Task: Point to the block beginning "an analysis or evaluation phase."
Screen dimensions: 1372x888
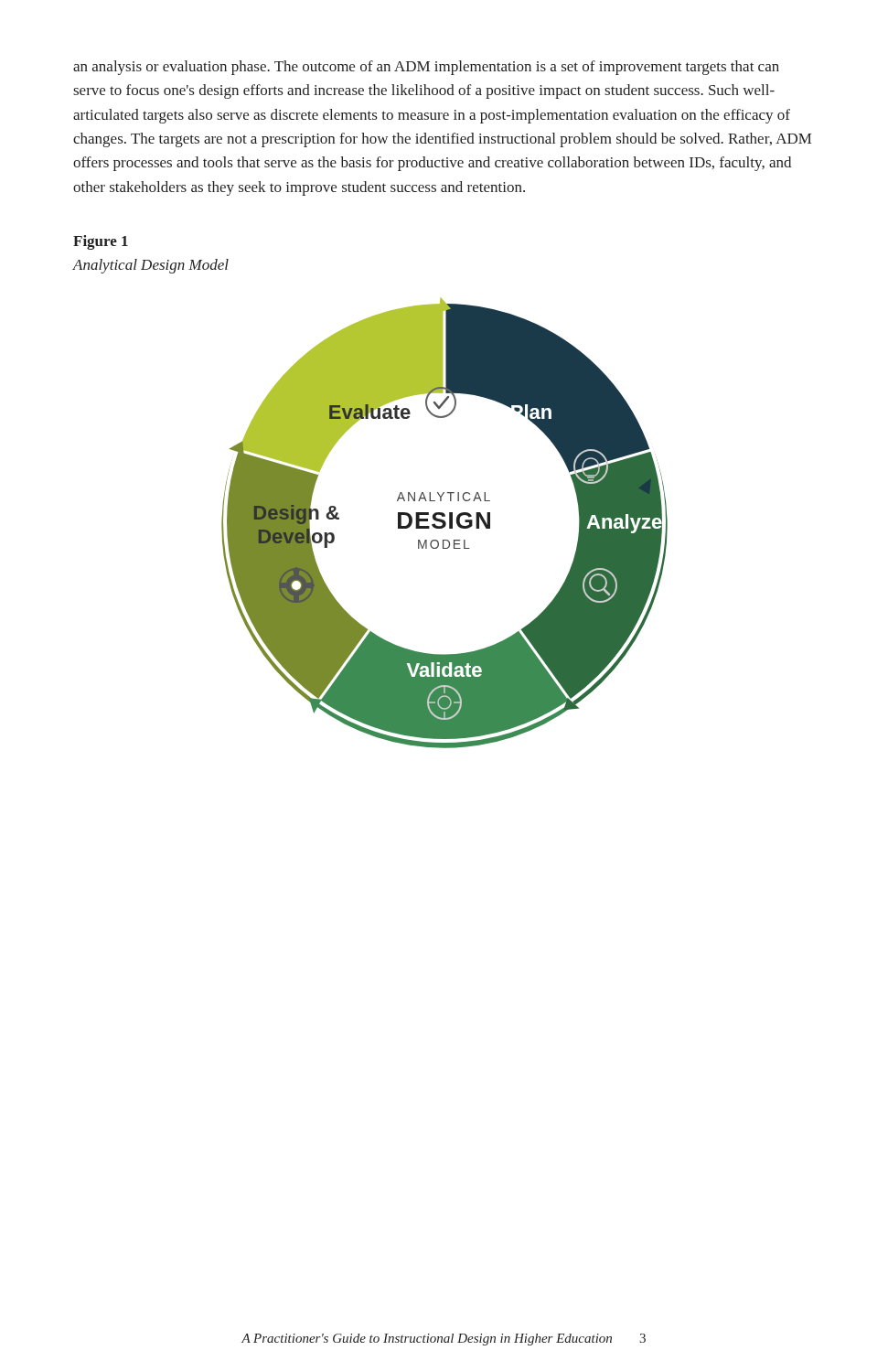Action: click(443, 127)
